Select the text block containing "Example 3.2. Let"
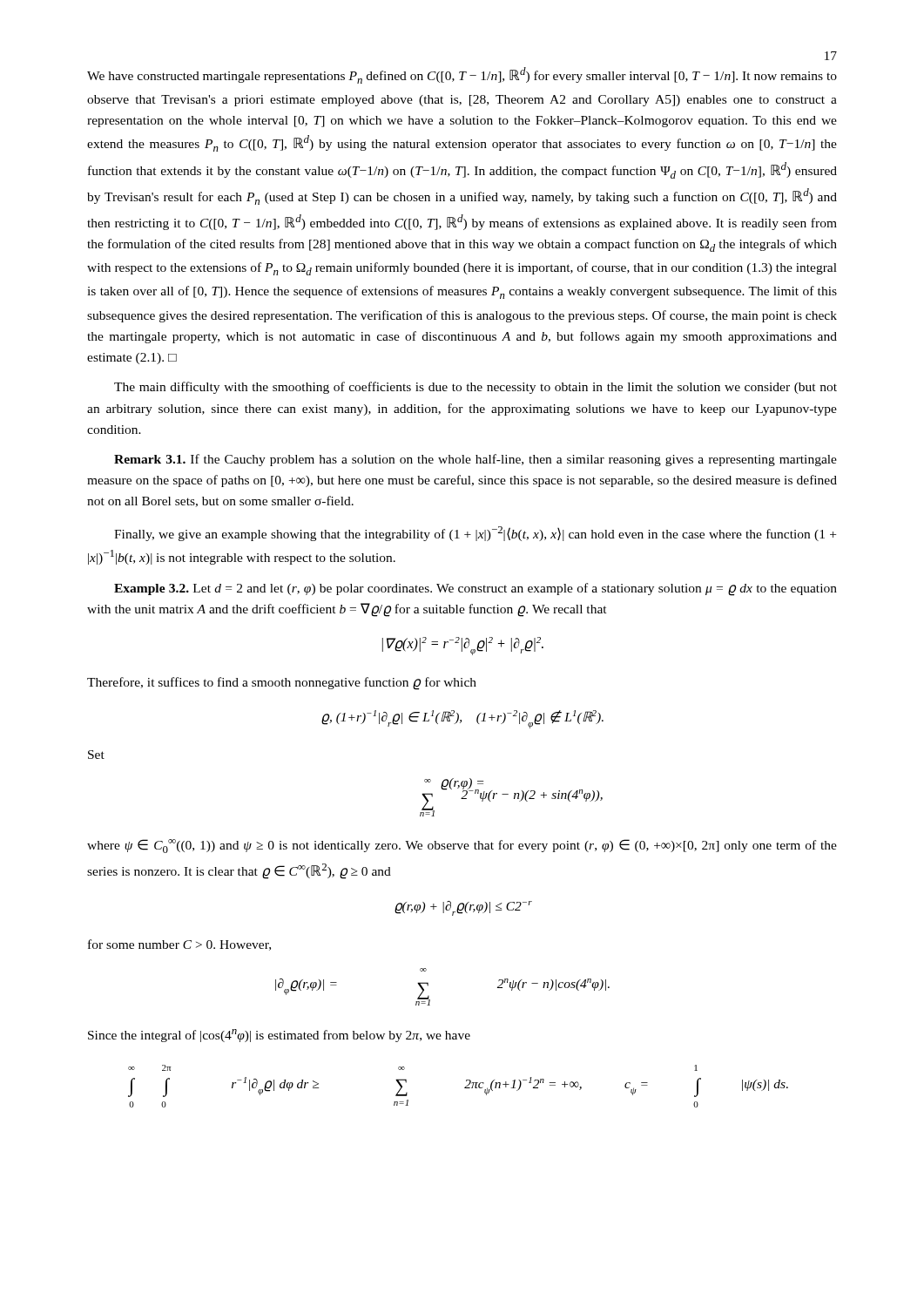Viewport: 924px width, 1307px height. click(462, 599)
